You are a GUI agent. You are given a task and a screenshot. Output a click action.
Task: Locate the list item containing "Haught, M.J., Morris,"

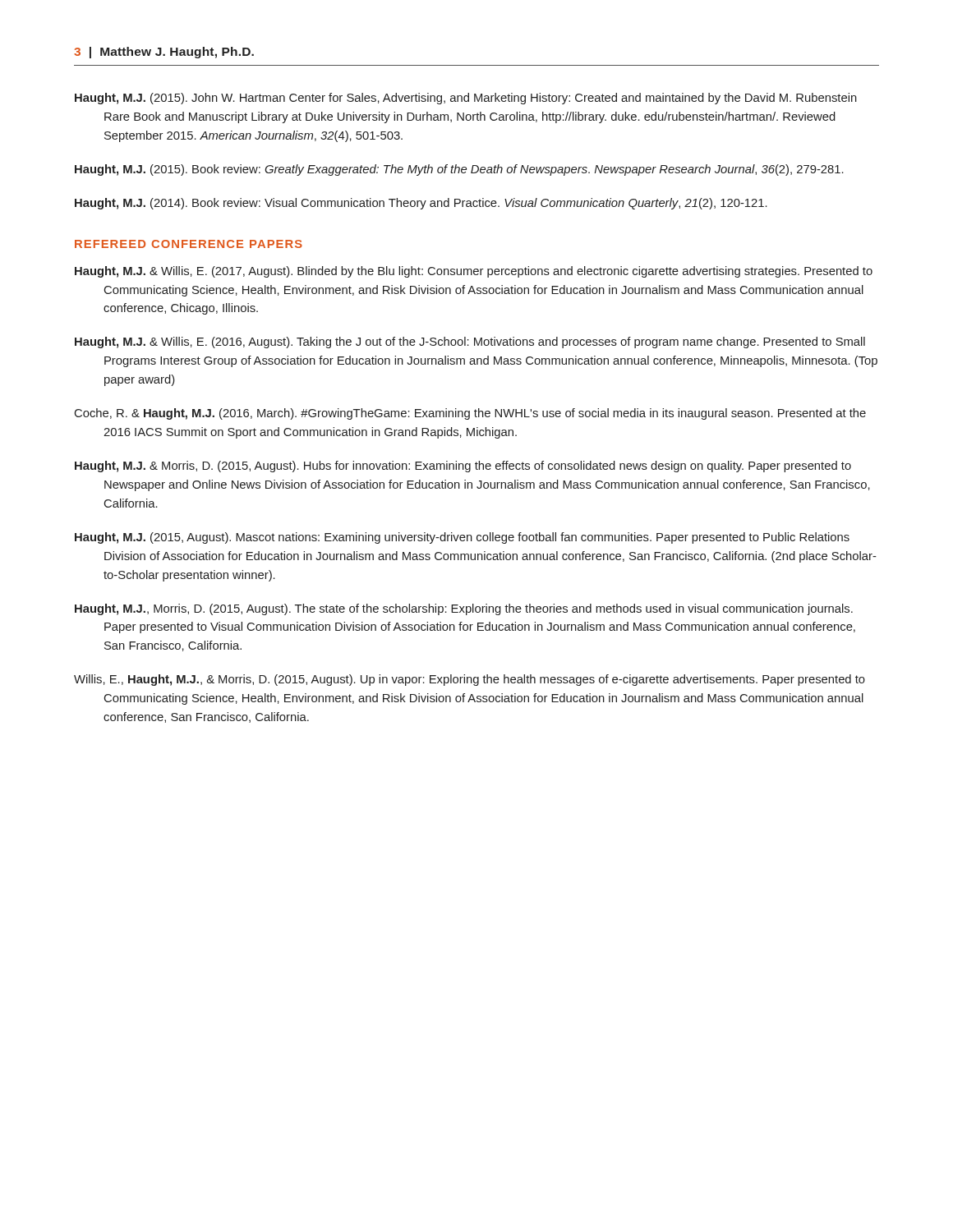[465, 627]
